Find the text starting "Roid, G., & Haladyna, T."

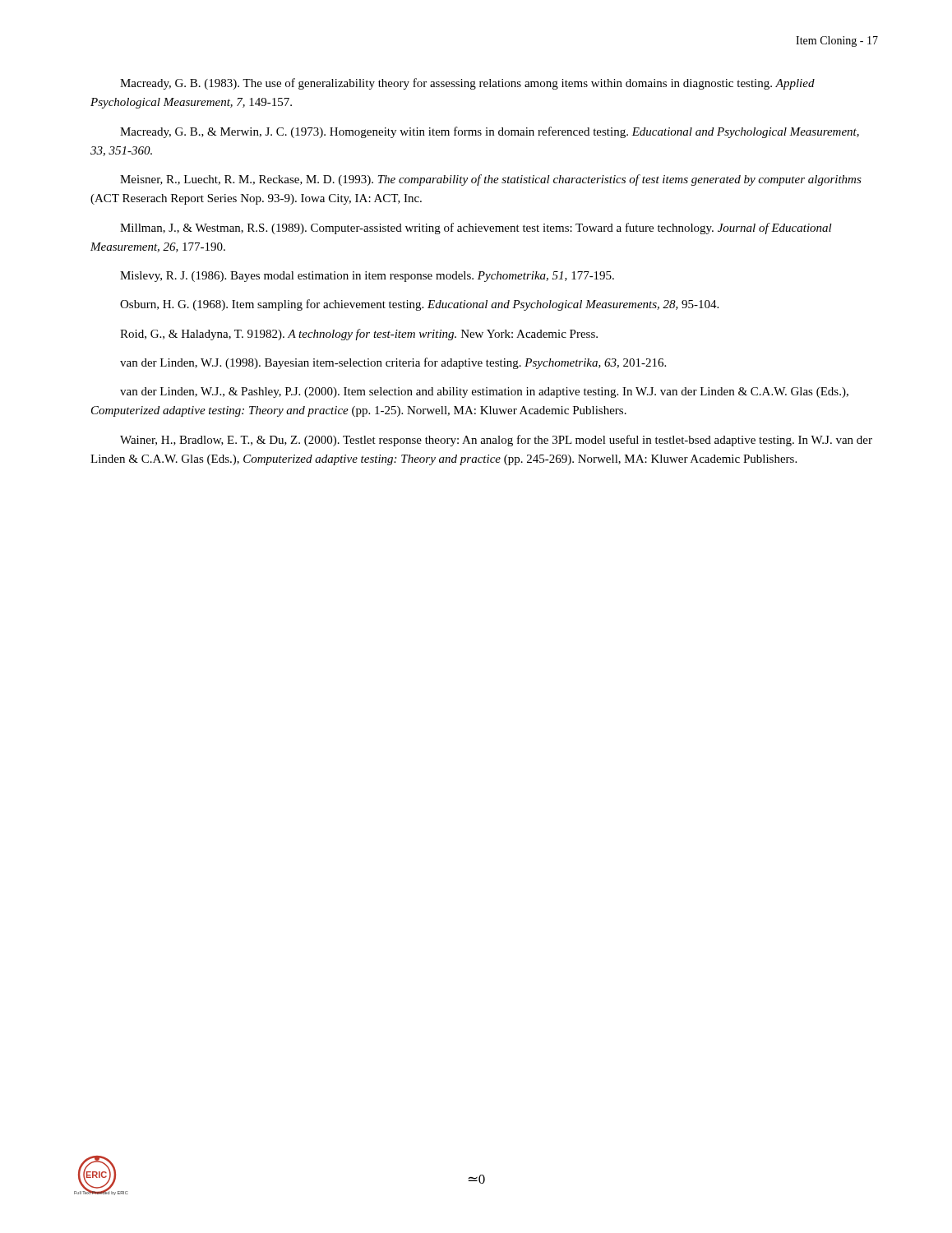484,334
